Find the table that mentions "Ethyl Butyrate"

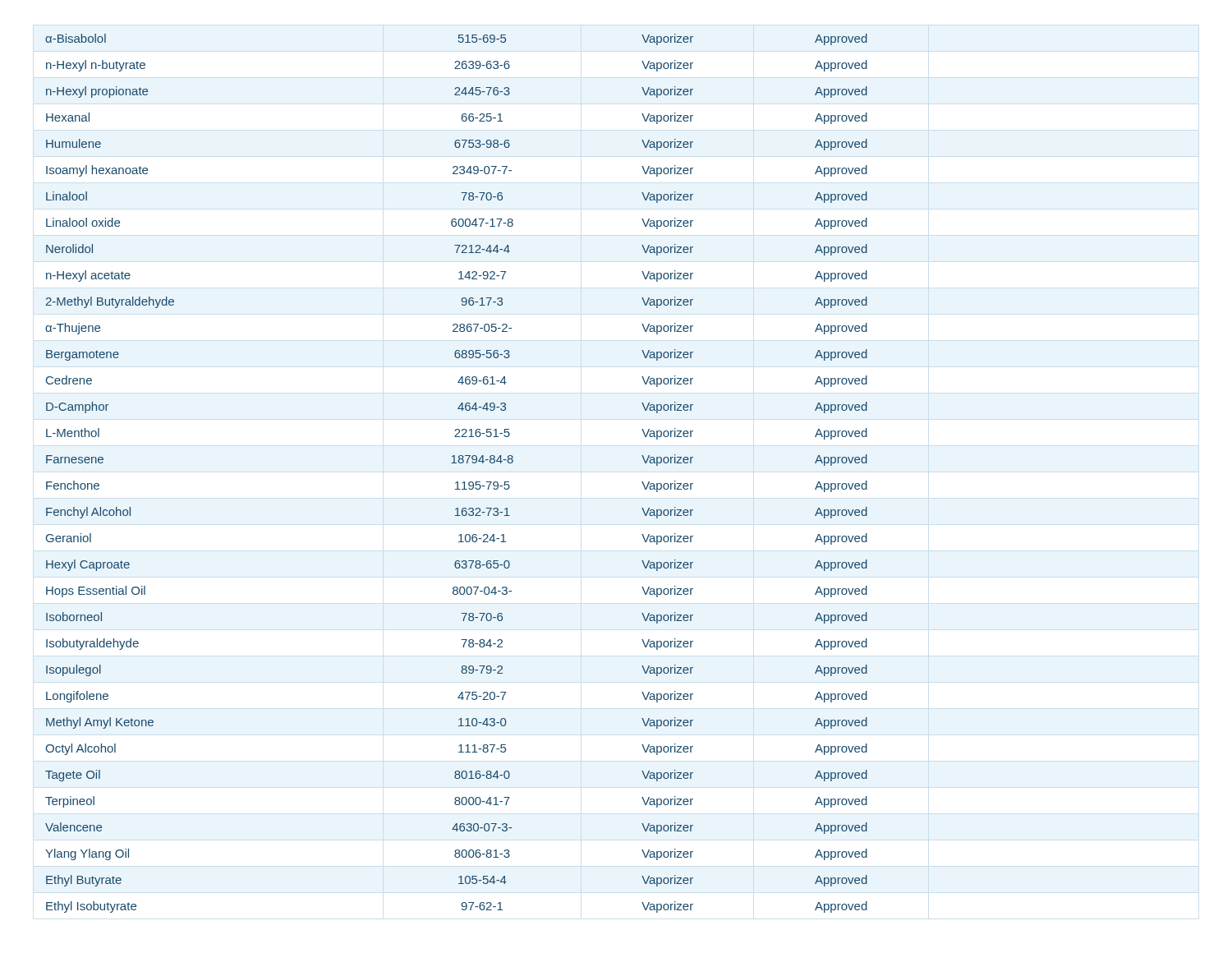pyautogui.click(x=616, y=472)
